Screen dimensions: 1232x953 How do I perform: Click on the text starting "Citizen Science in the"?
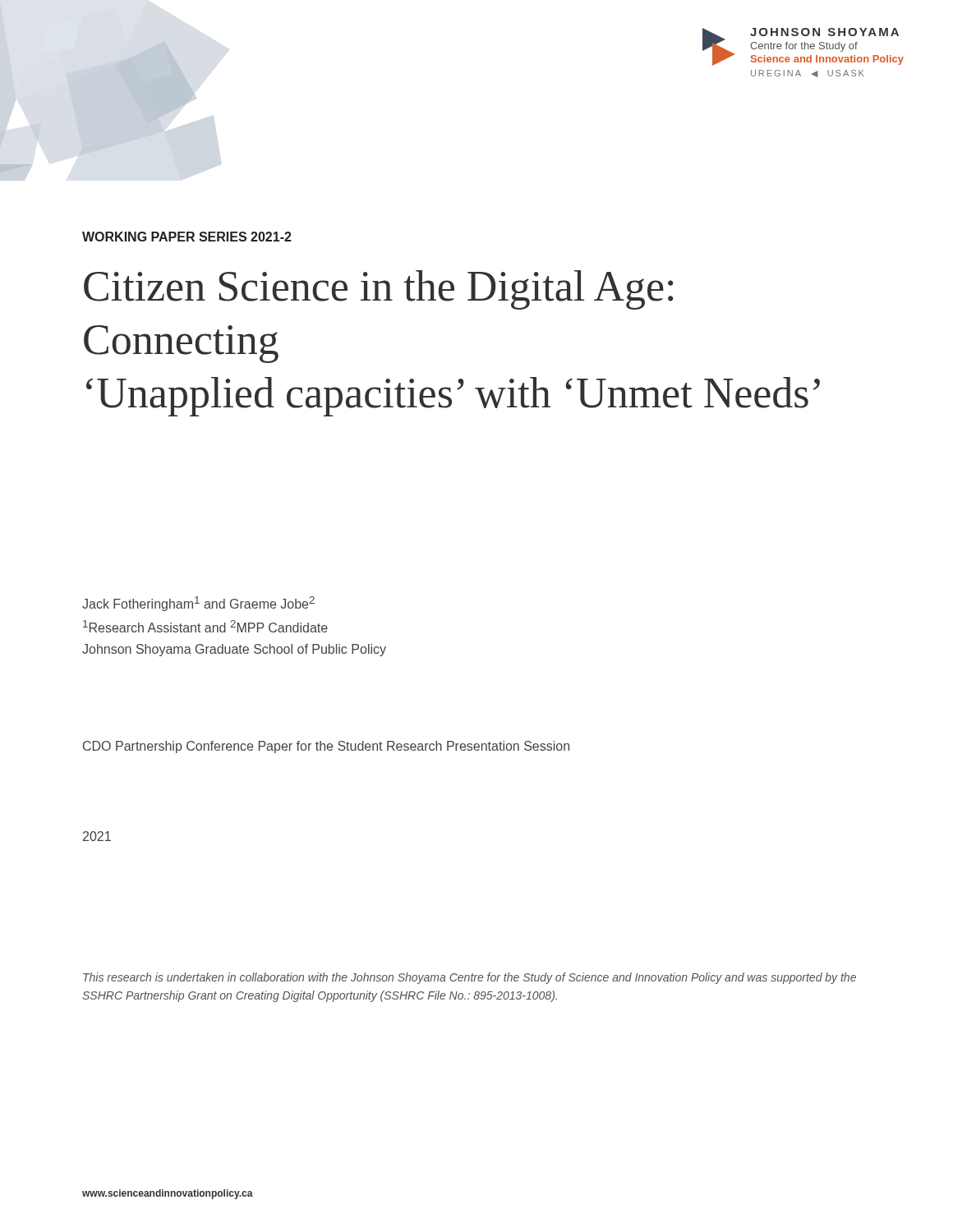[378, 290]
